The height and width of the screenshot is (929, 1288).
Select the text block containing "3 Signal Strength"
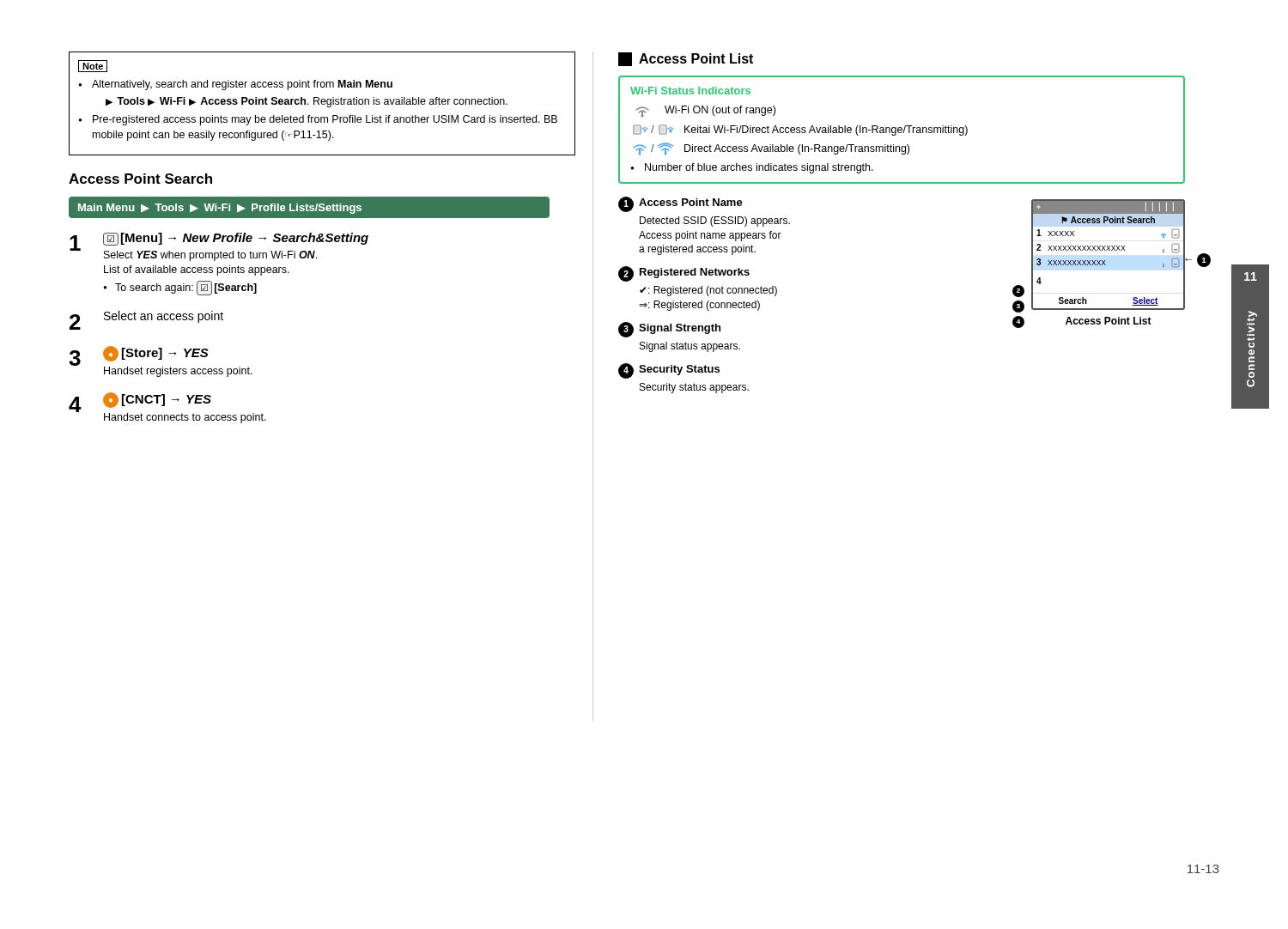(x=664, y=328)
